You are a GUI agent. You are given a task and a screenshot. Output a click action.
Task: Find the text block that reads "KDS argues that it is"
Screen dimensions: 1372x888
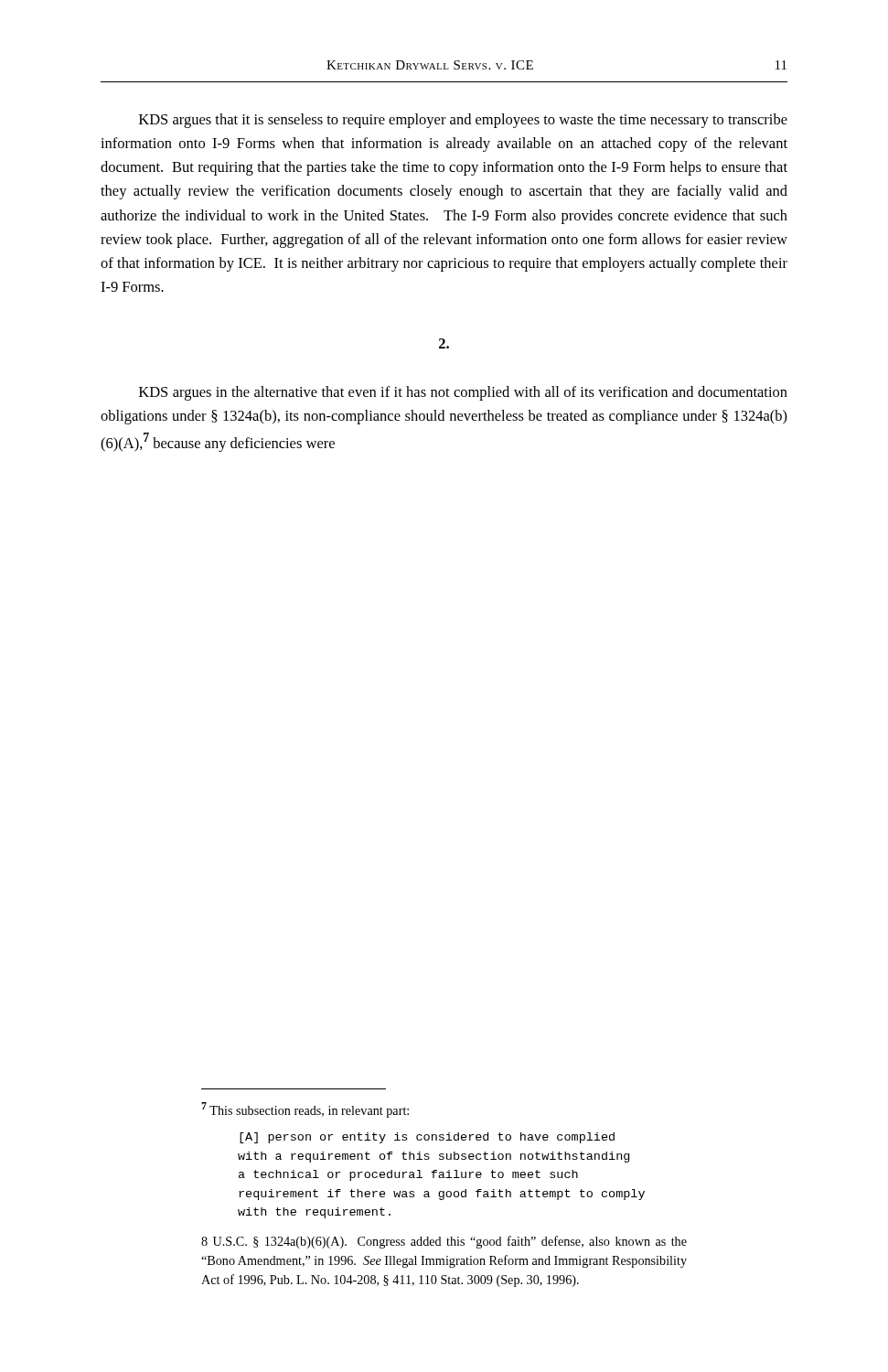tap(444, 203)
